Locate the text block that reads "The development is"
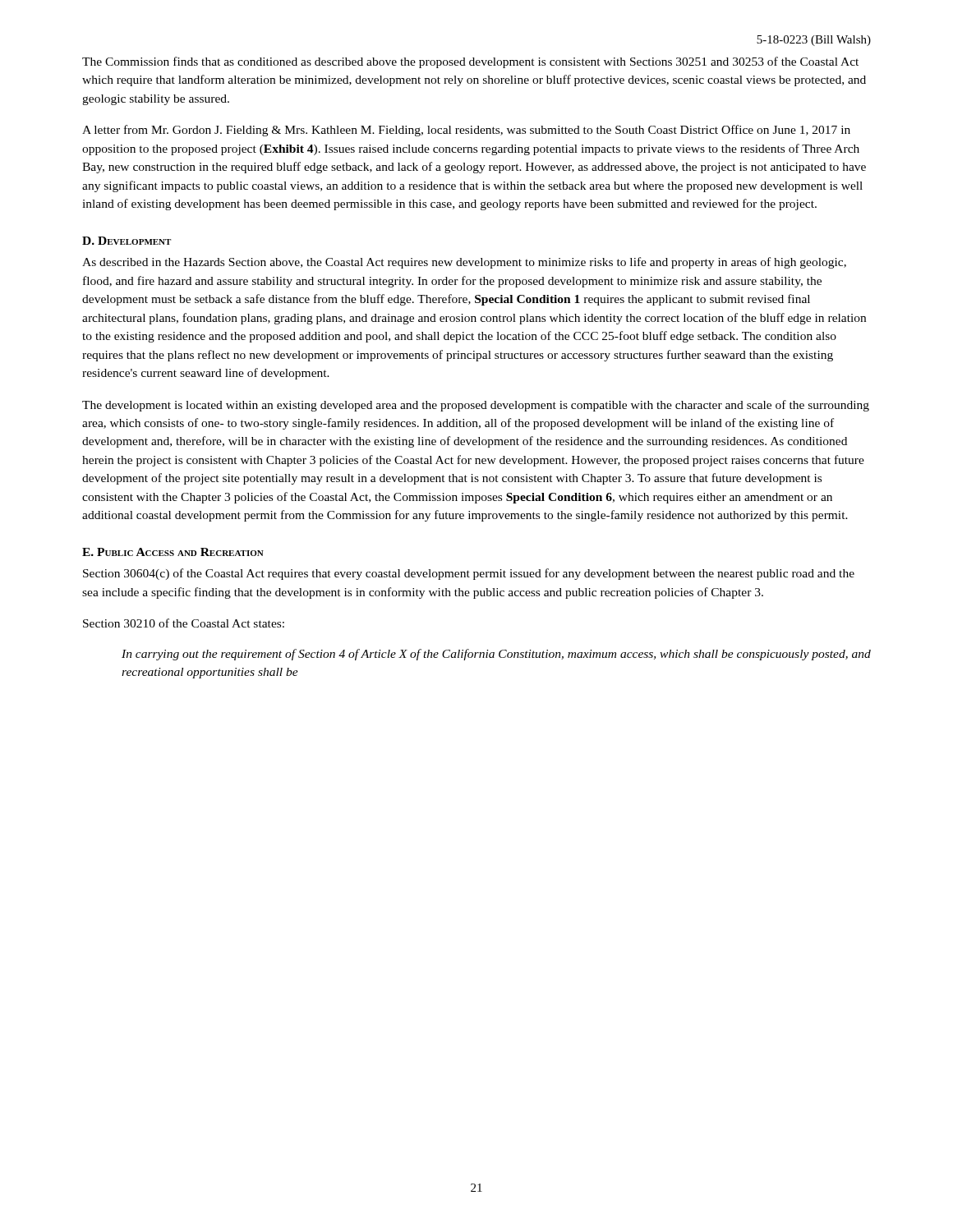This screenshot has width=953, height=1232. click(476, 460)
